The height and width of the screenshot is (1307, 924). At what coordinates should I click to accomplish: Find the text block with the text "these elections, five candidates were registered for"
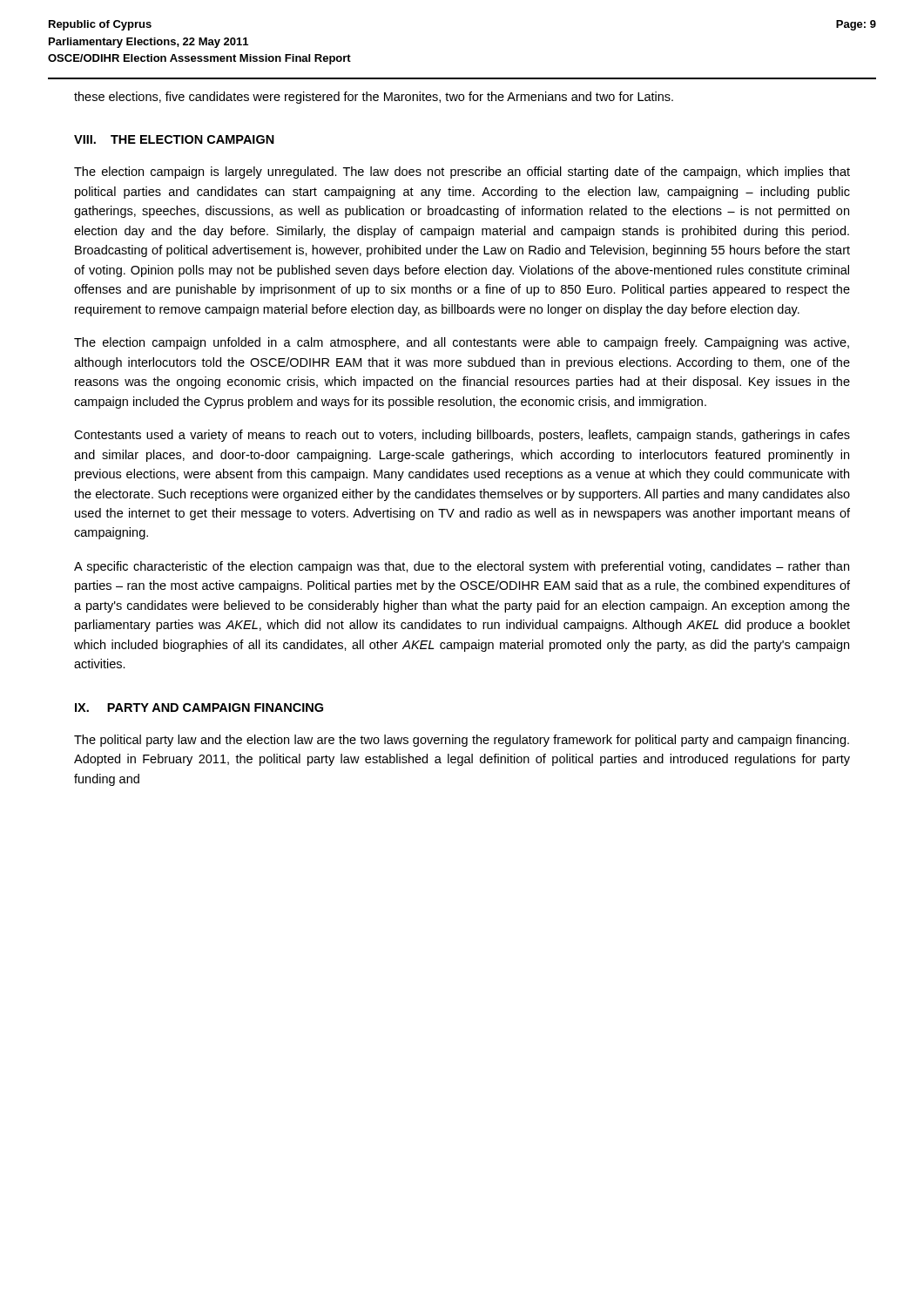coord(374,97)
